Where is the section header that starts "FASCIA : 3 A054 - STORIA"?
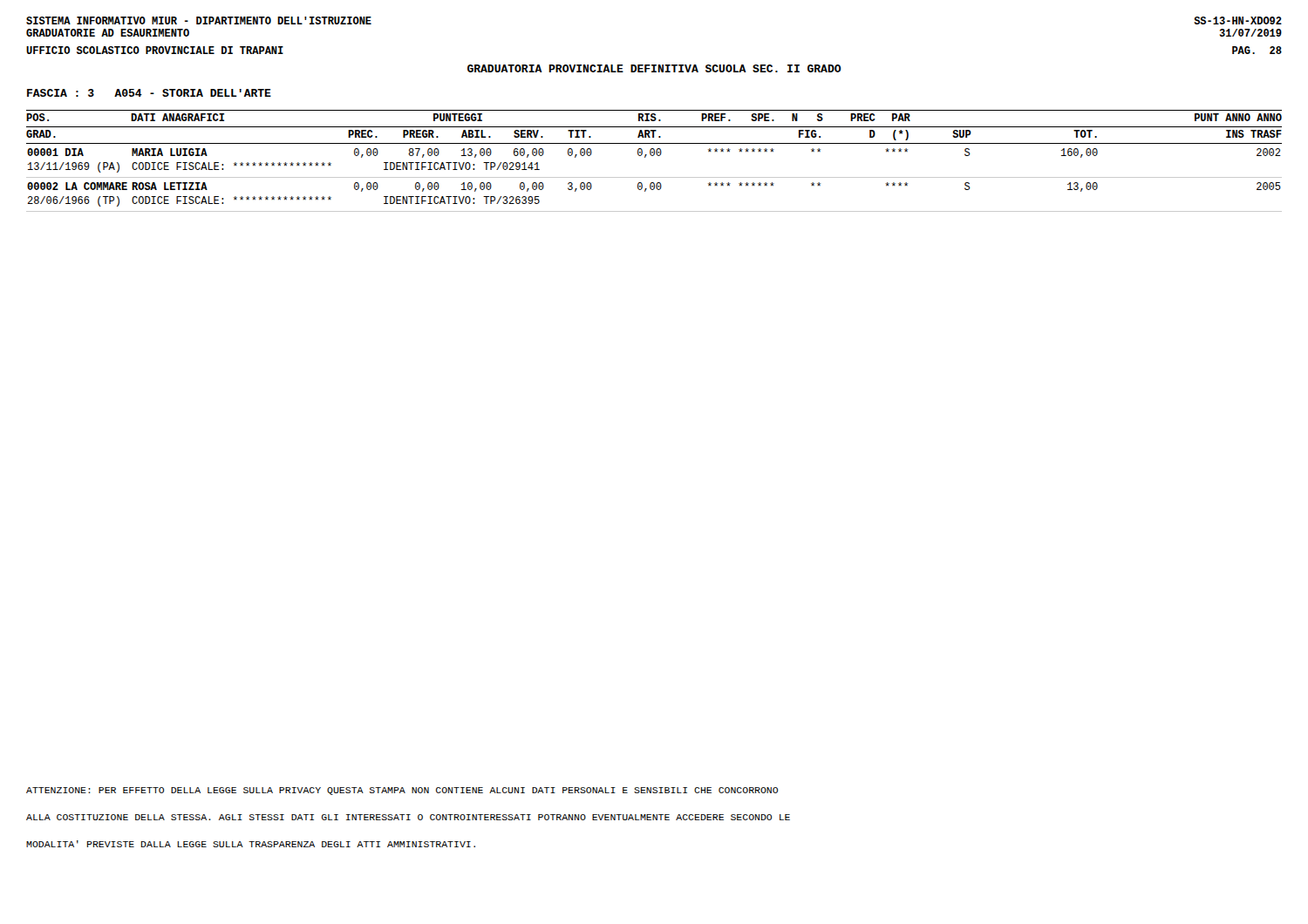 coord(149,94)
